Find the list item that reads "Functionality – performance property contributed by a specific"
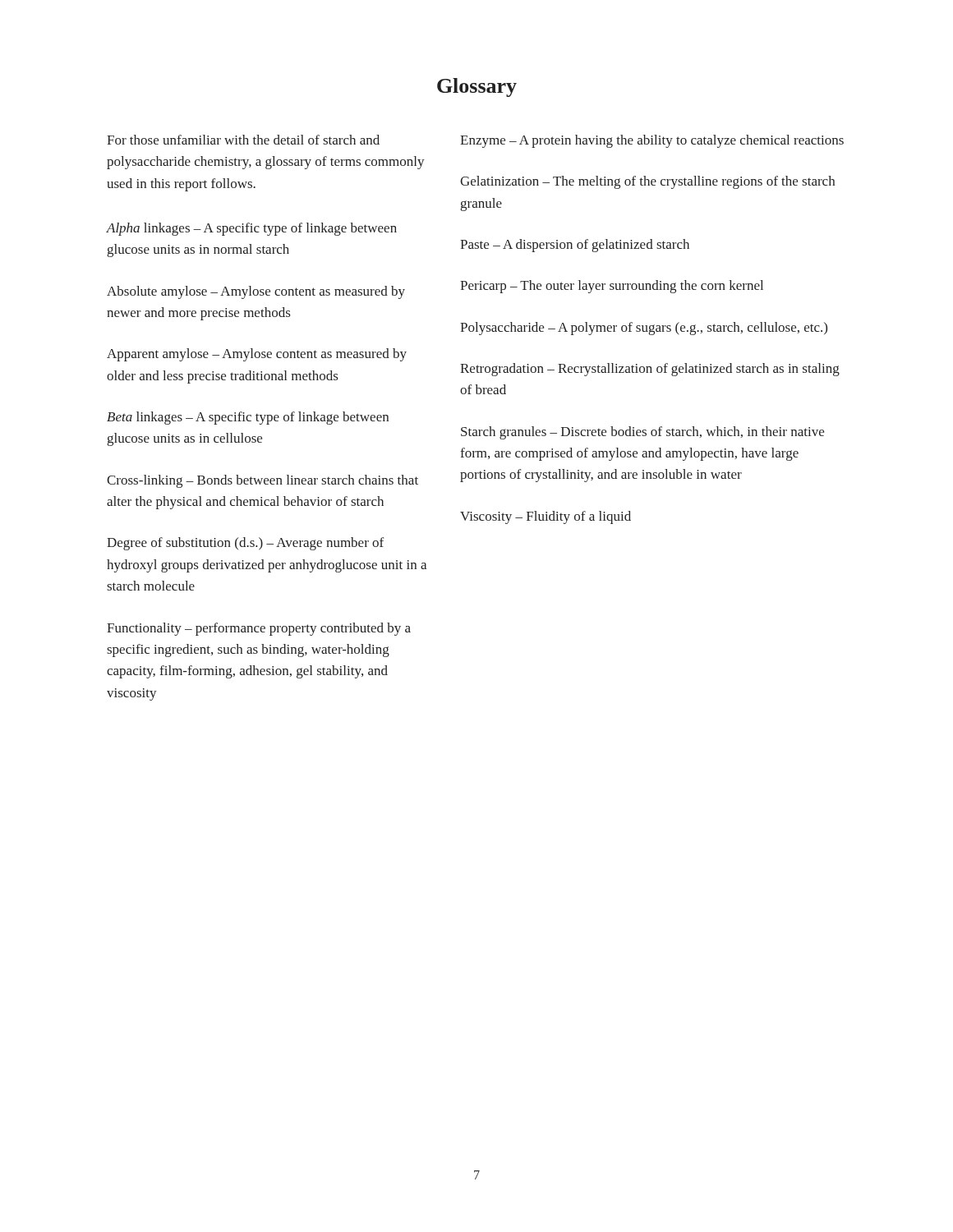The image size is (953, 1232). pos(259,660)
